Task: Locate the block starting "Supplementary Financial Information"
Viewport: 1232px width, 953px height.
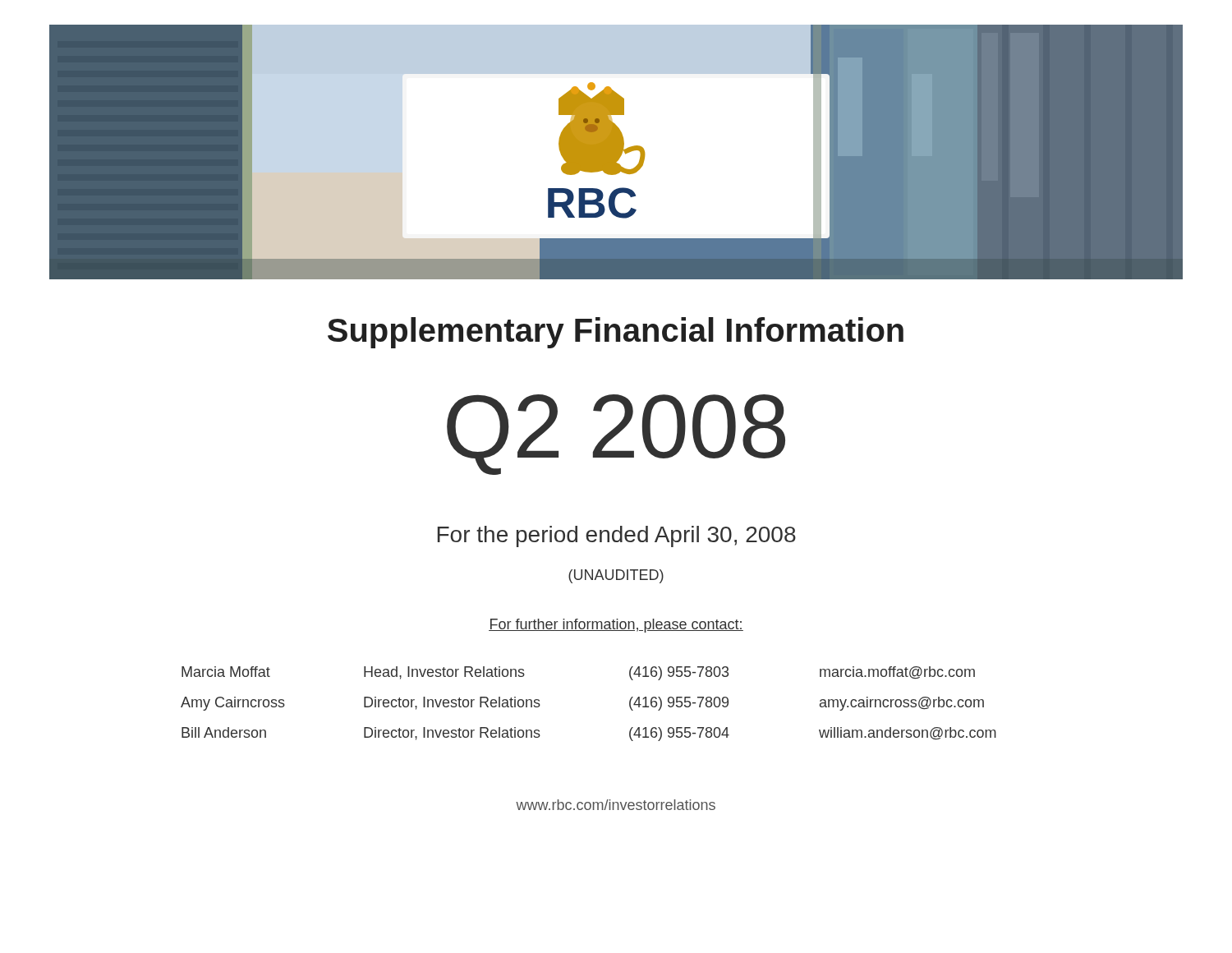Action: (x=616, y=330)
